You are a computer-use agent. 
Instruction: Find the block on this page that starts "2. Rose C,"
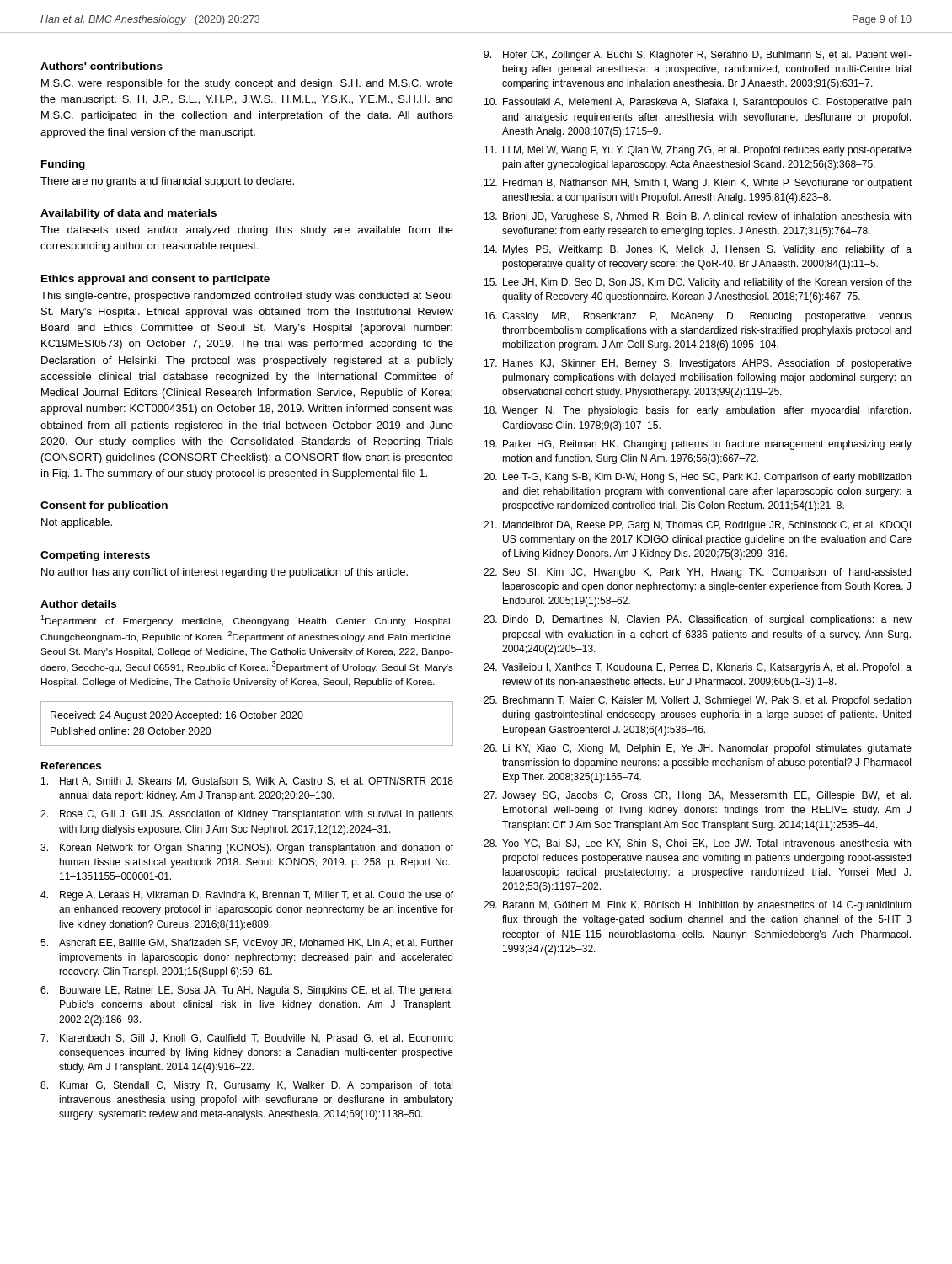click(x=247, y=822)
